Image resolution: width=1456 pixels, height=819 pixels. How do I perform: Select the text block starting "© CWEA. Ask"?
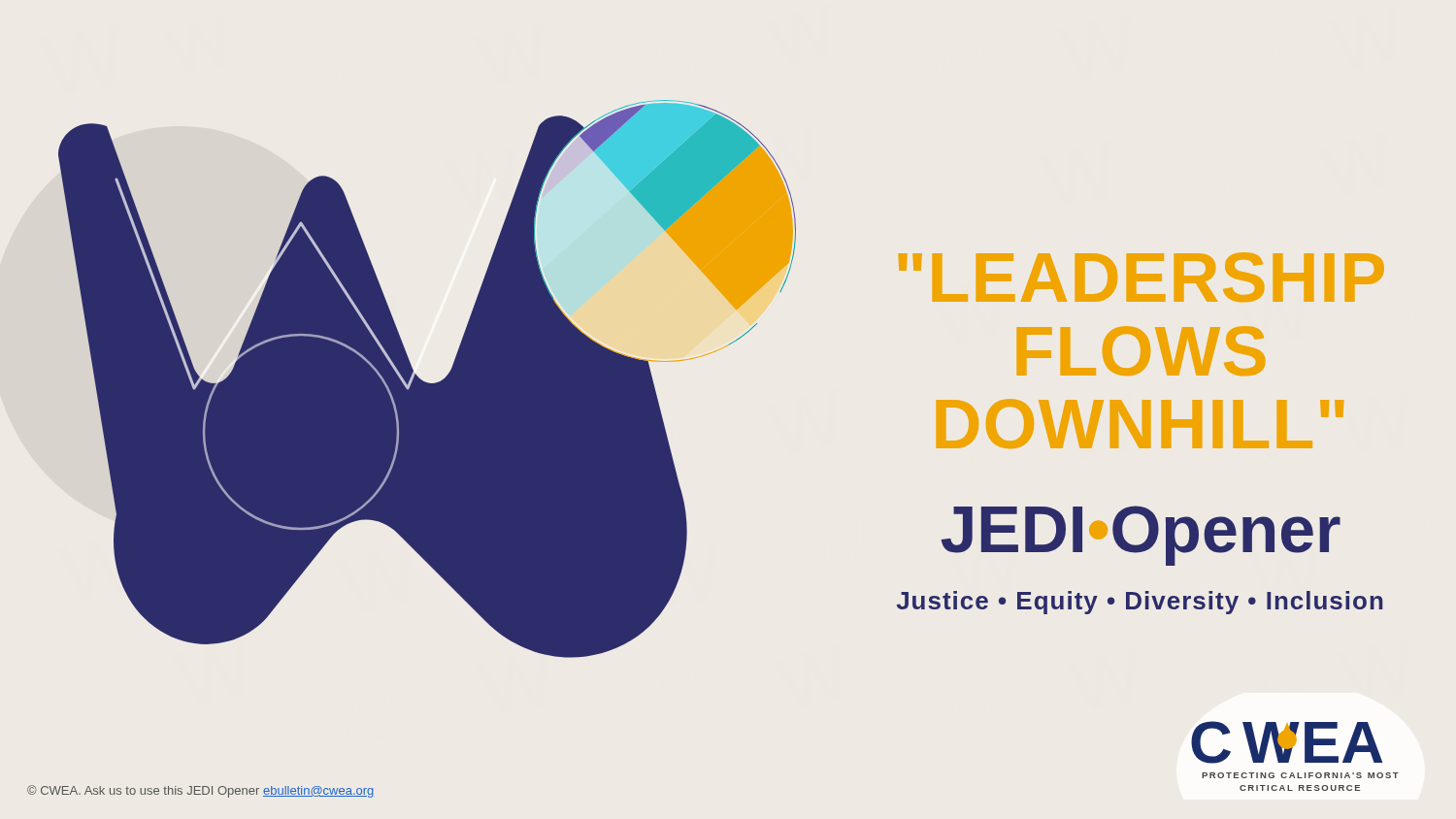[201, 790]
